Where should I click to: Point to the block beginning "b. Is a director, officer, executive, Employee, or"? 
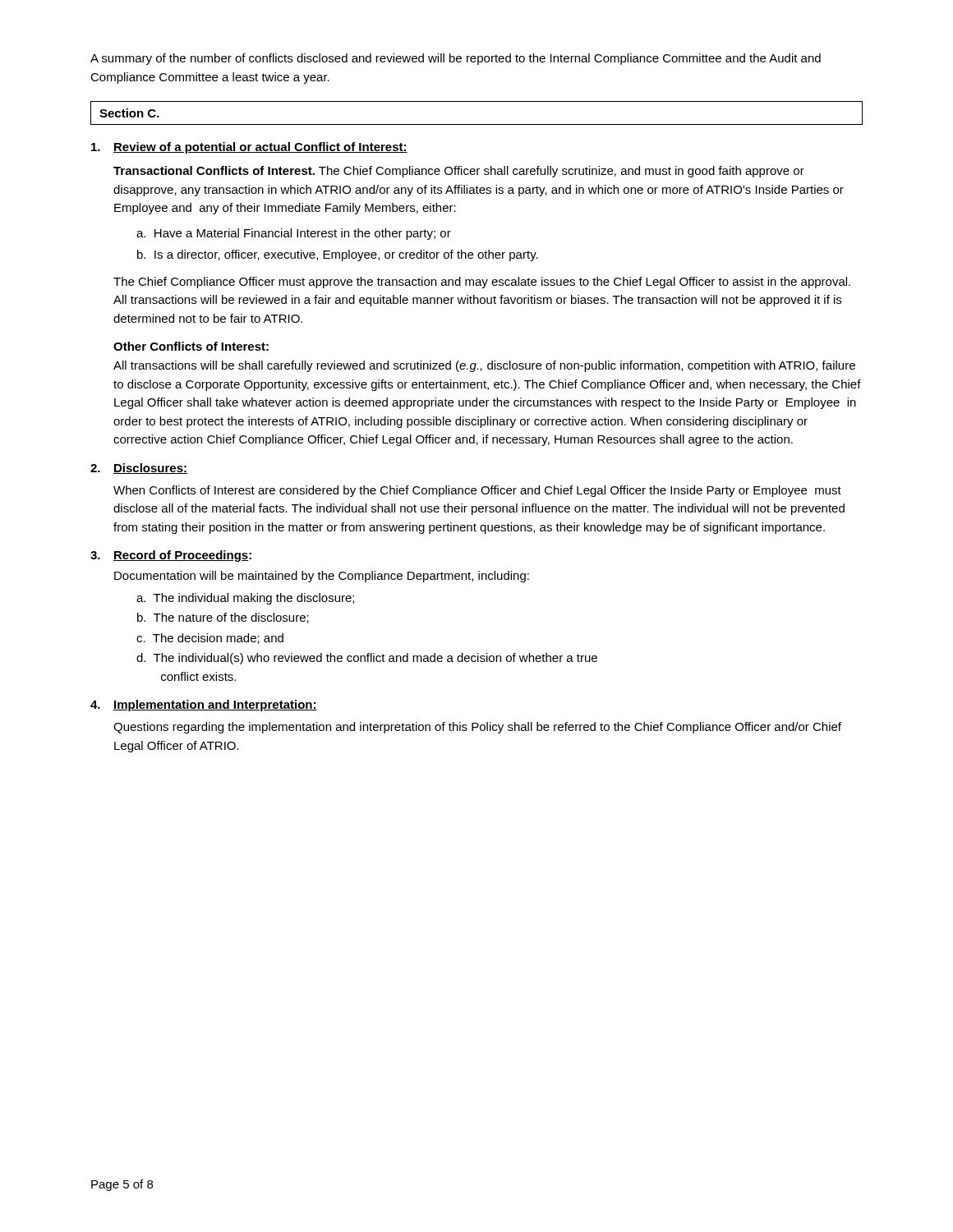pyautogui.click(x=338, y=254)
